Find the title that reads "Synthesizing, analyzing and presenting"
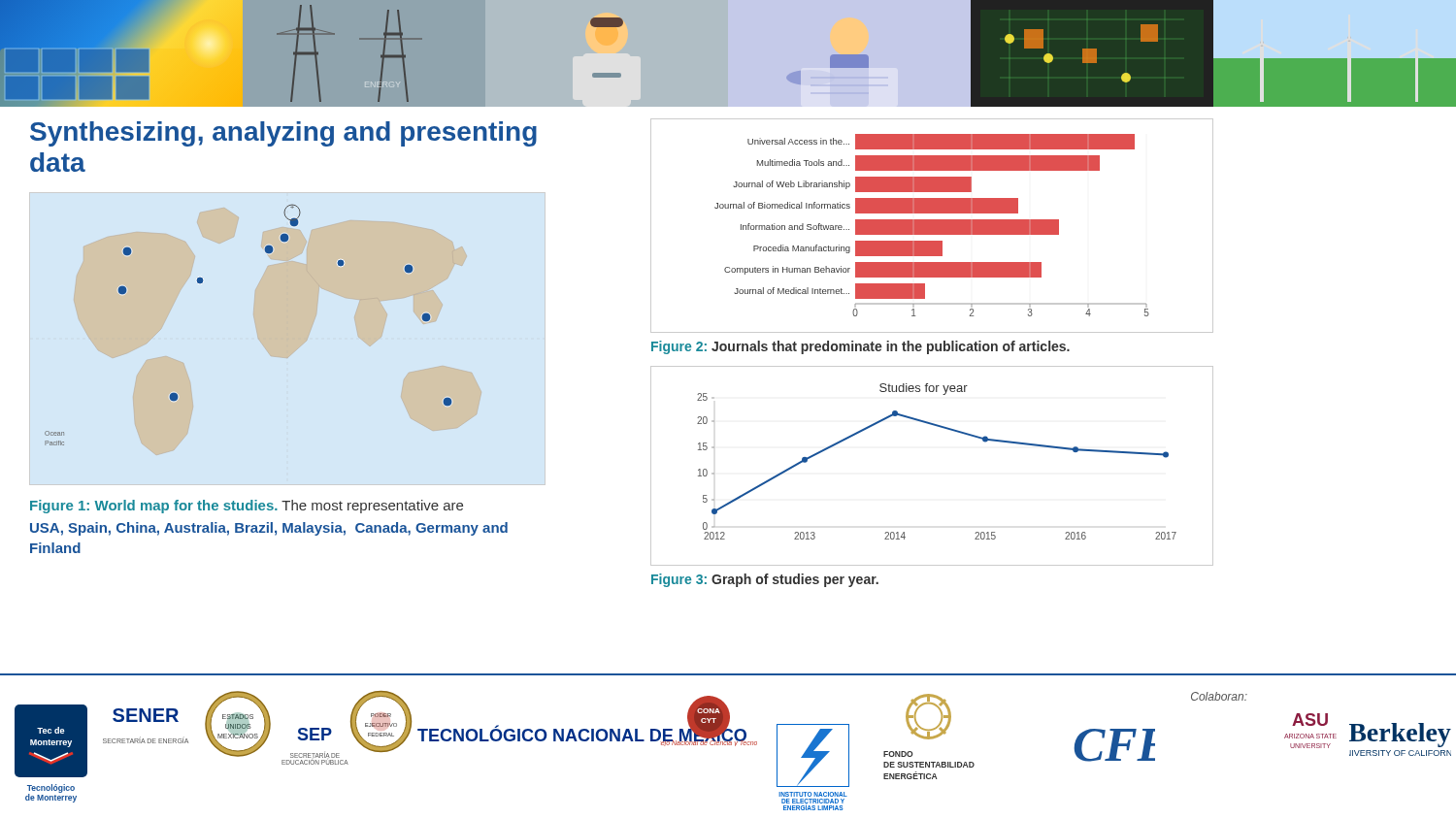The image size is (1456, 819). [284, 147]
